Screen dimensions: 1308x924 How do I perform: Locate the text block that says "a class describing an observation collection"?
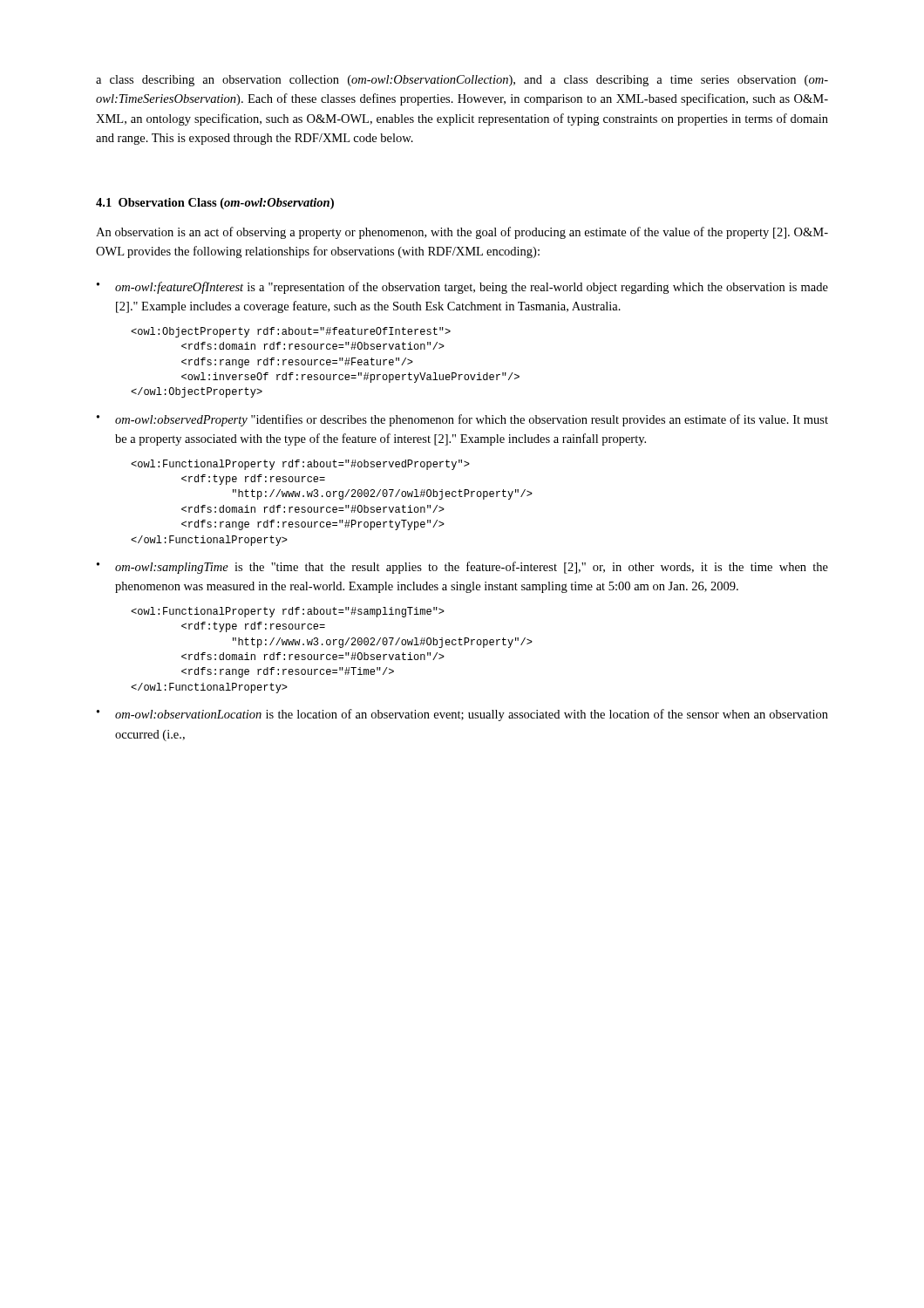[x=462, y=109]
